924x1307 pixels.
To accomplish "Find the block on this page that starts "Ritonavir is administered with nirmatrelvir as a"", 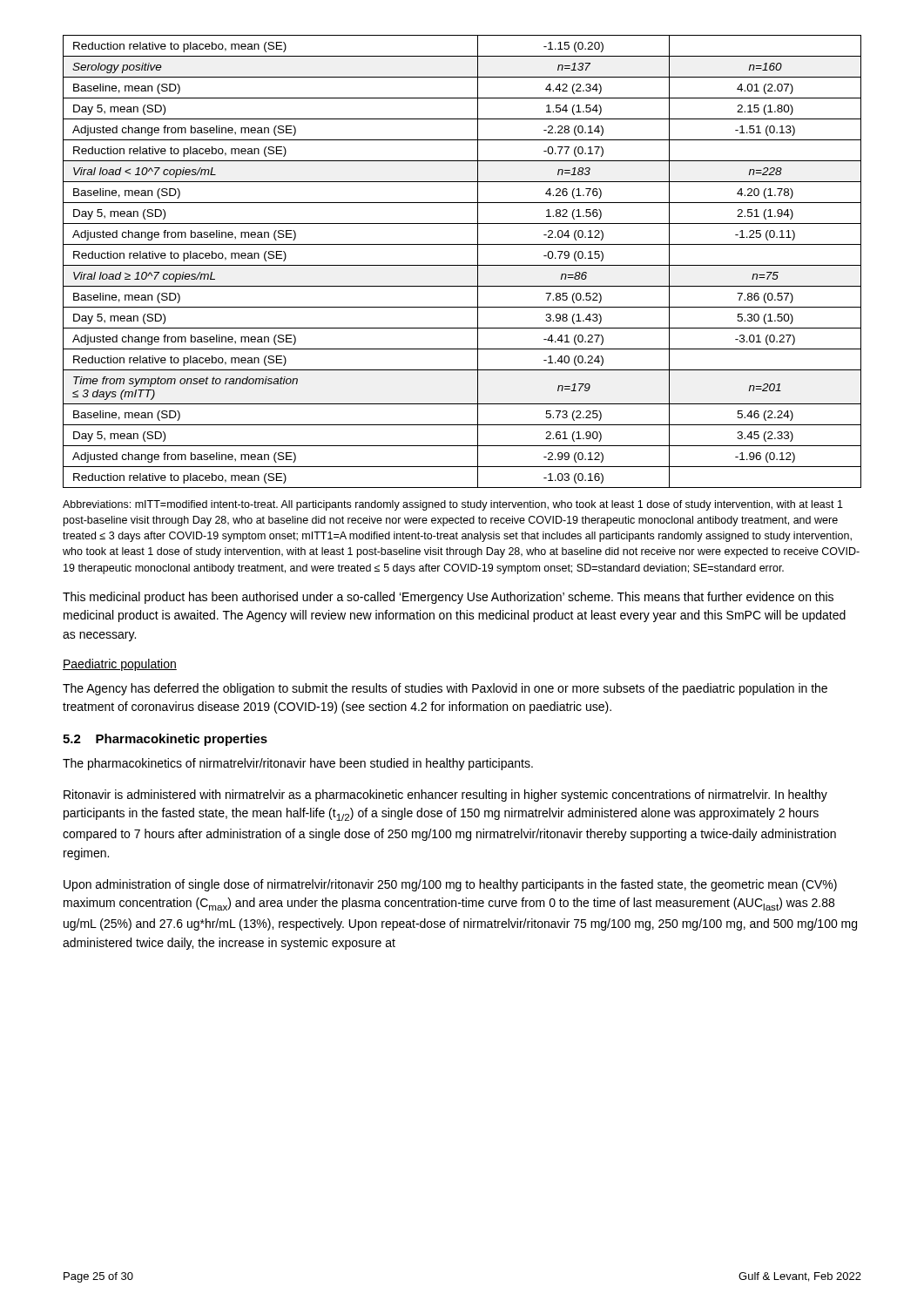I will click(x=450, y=824).
